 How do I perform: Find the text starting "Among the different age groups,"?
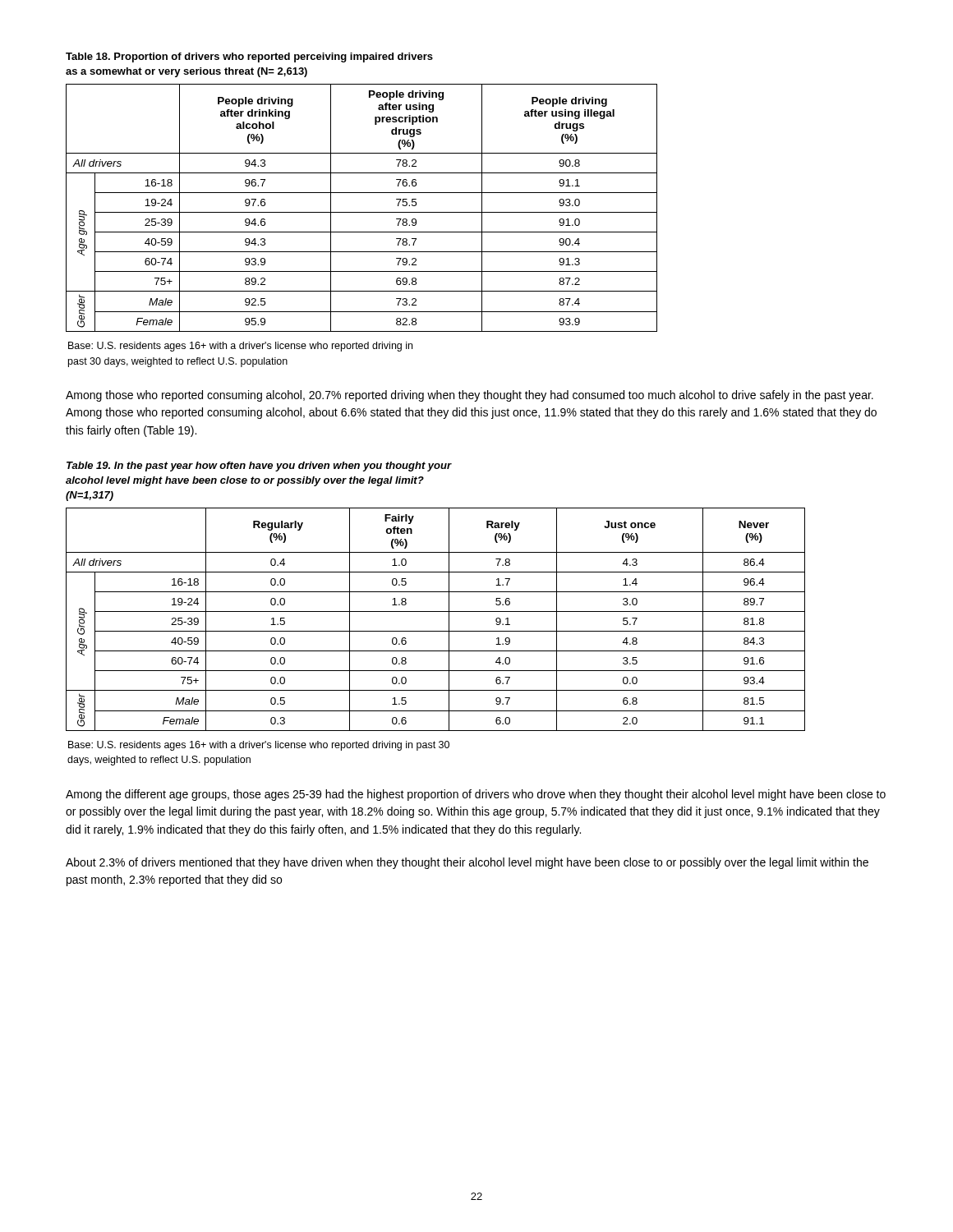tap(476, 812)
